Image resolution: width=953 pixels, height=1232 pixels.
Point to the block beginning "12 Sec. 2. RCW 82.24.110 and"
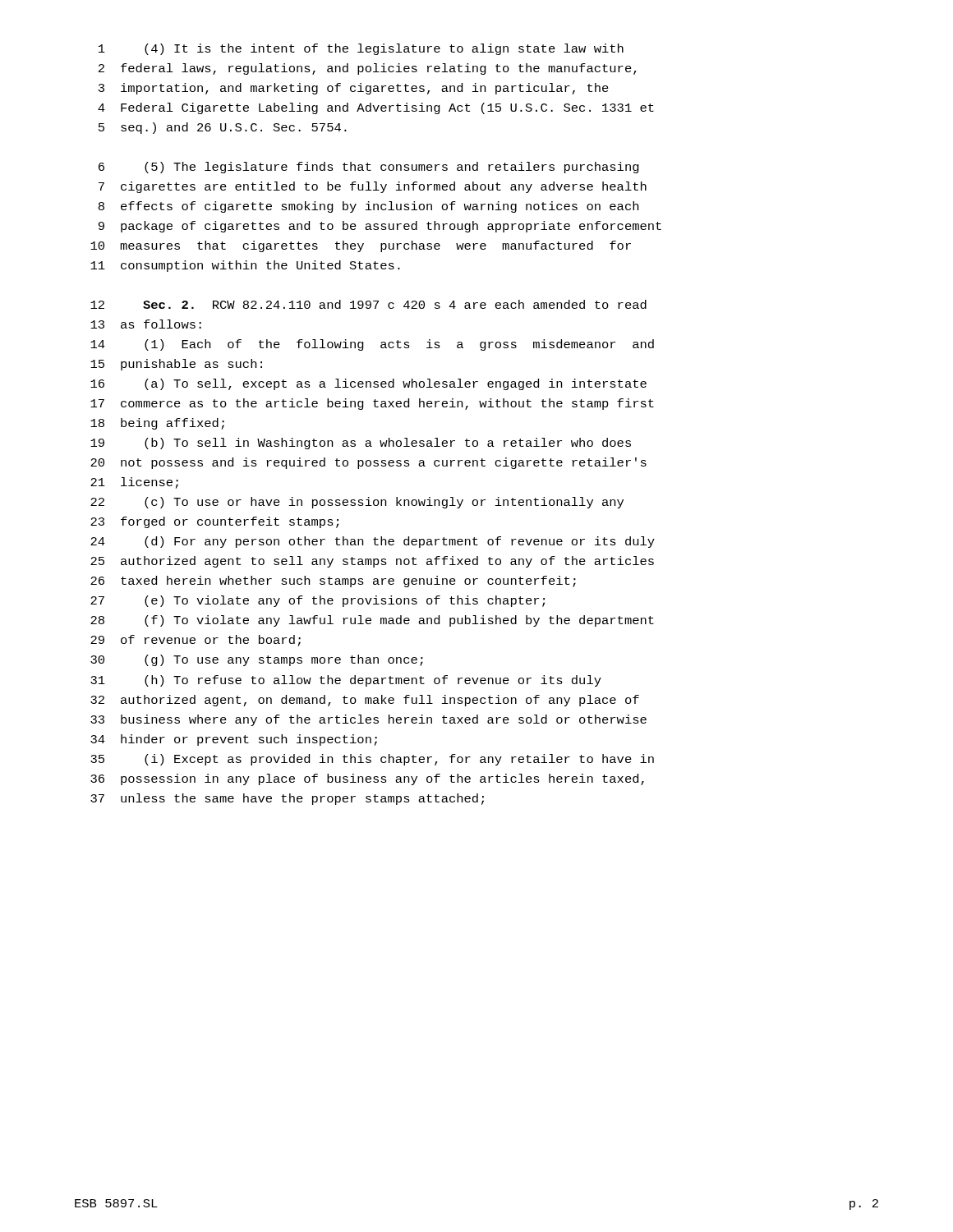point(476,316)
